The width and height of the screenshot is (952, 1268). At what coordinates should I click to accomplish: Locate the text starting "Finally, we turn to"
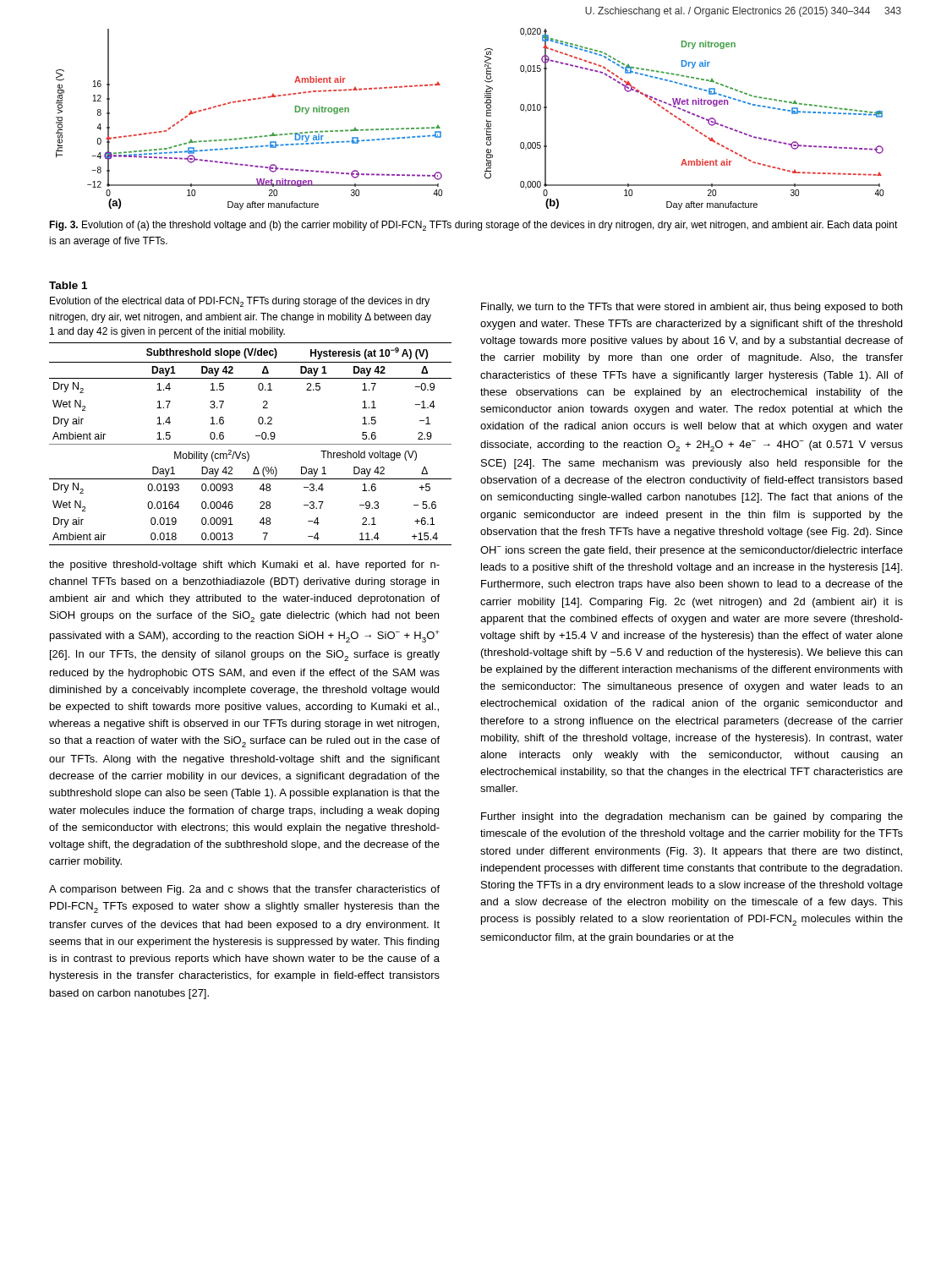tap(692, 622)
